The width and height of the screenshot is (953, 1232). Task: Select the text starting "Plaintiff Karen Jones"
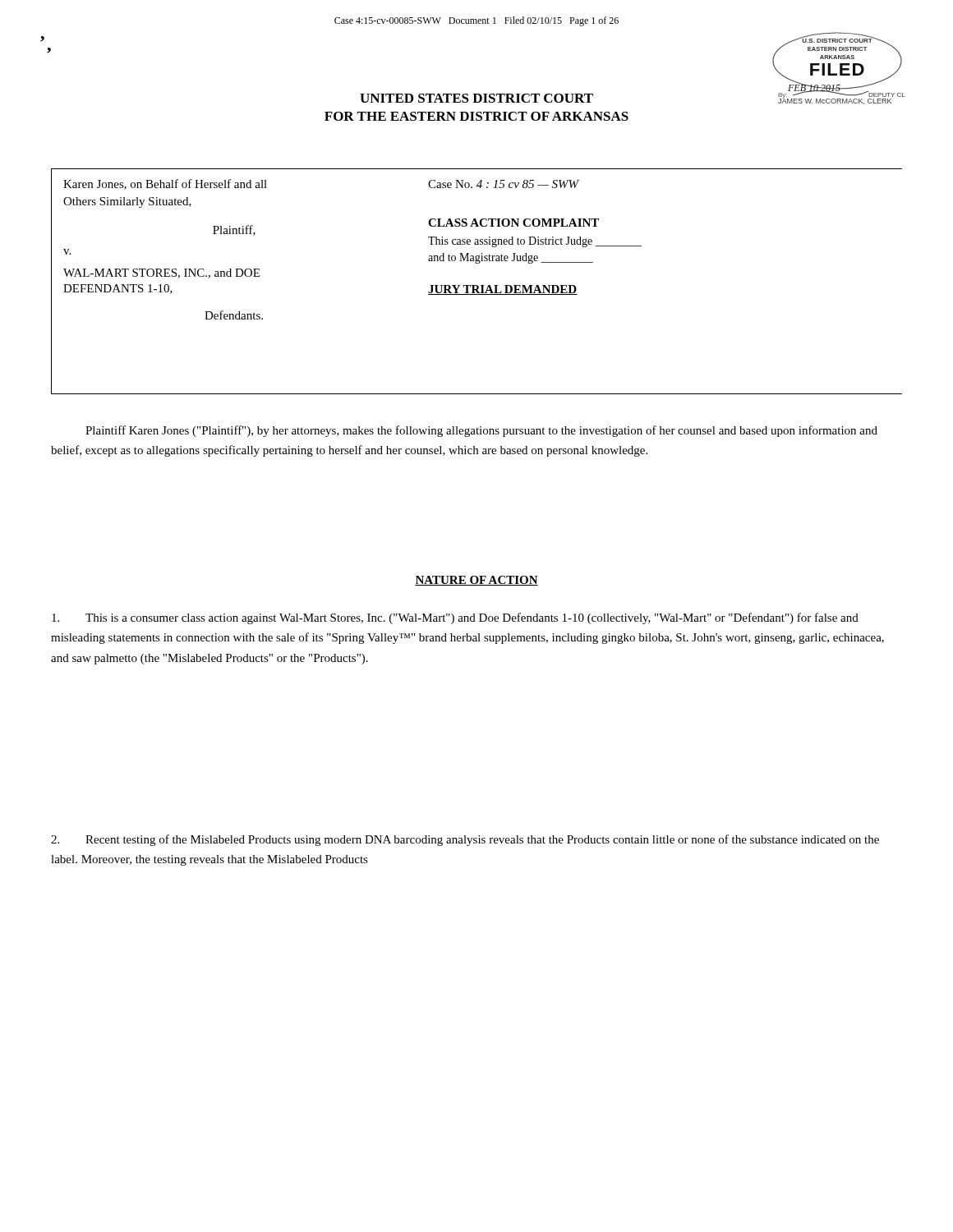(476, 440)
